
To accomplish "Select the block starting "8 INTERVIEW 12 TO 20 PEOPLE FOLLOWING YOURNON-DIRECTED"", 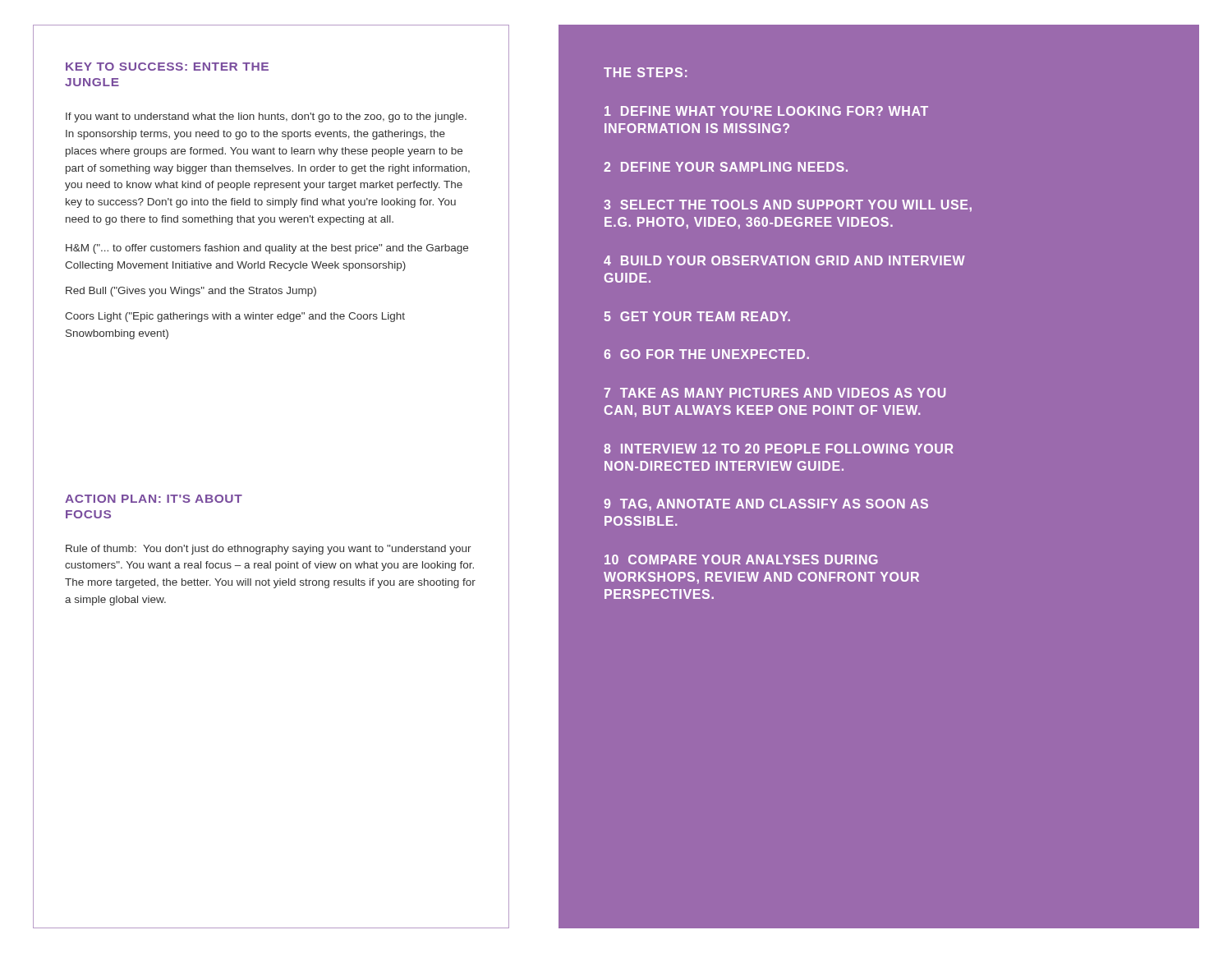I will click(779, 457).
